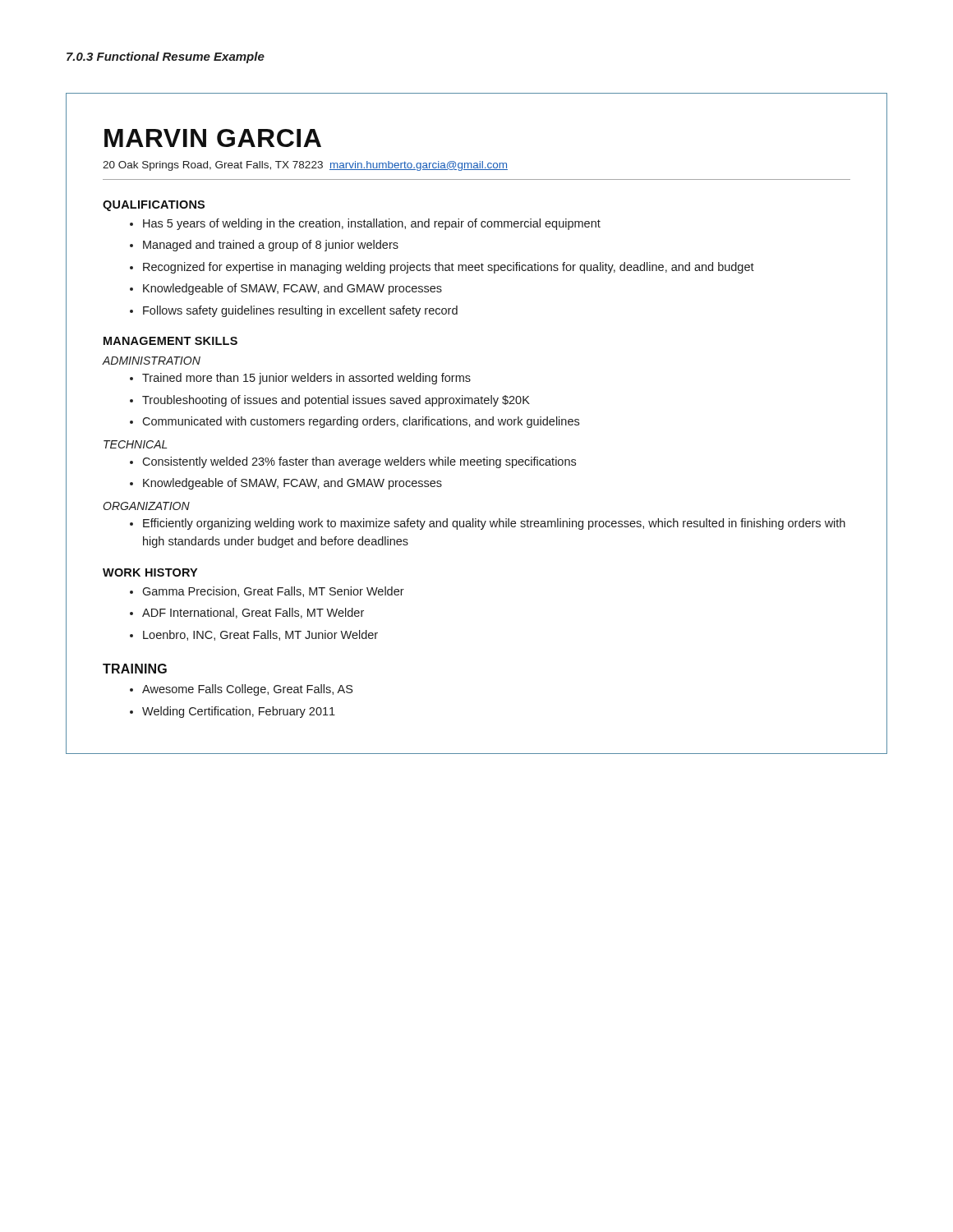Find the list item with the text "Loenbro, INC, Great Falls, MT Junior"
This screenshot has height=1232, width=953.
pos(260,635)
